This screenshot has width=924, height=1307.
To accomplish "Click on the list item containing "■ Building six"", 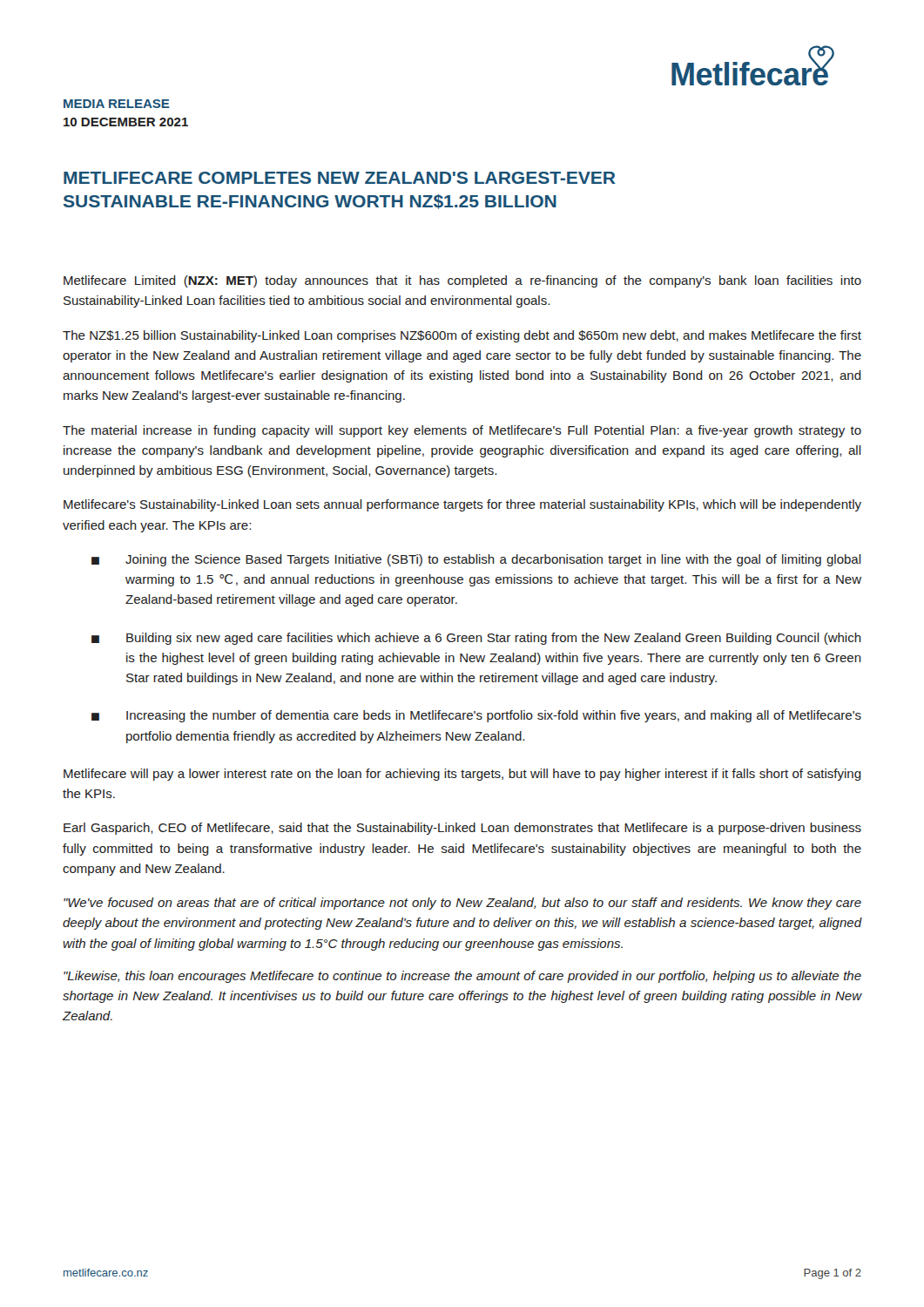I will [462, 657].
